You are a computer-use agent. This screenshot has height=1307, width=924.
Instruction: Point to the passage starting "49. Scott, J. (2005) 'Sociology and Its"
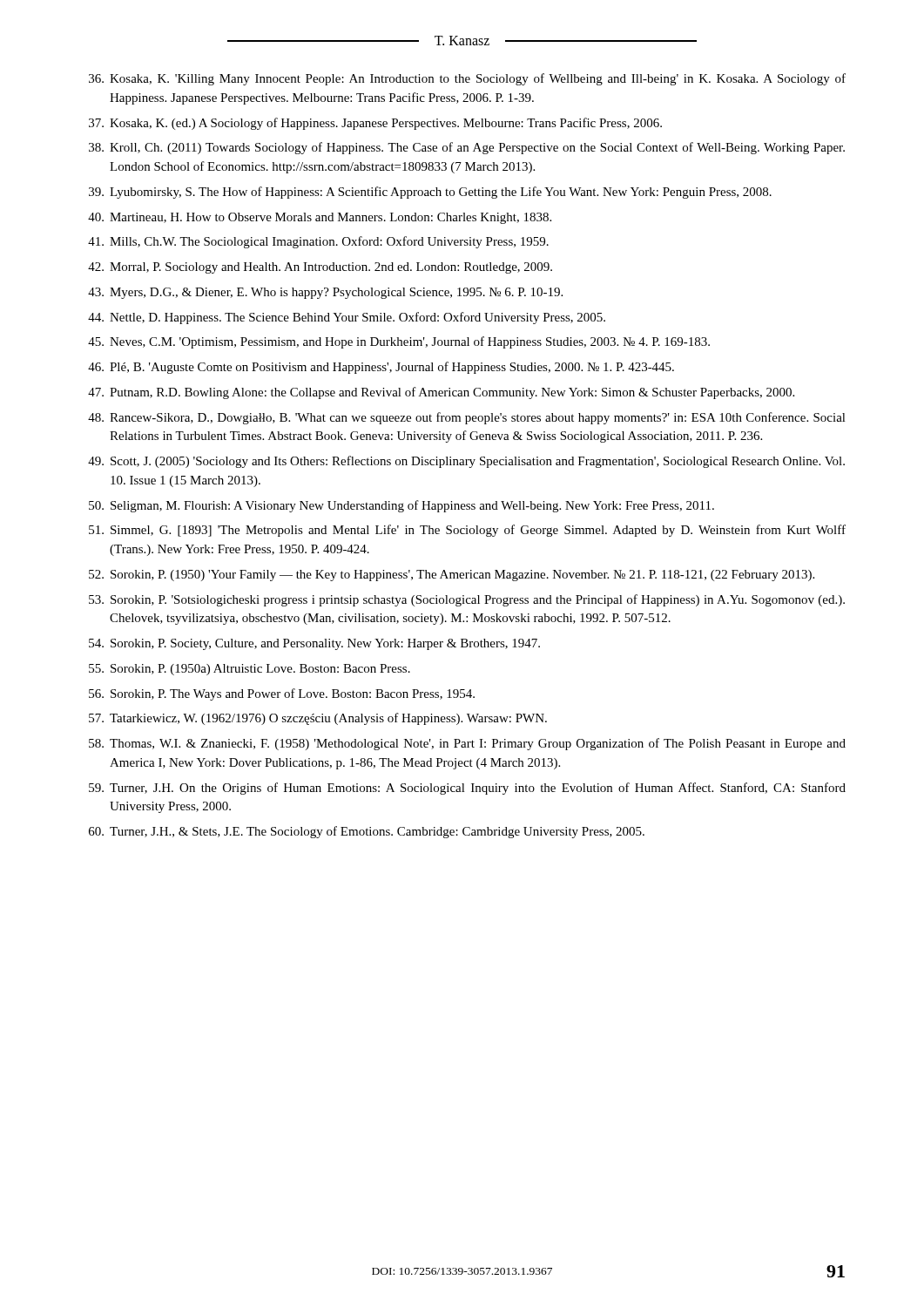coord(462,471)
